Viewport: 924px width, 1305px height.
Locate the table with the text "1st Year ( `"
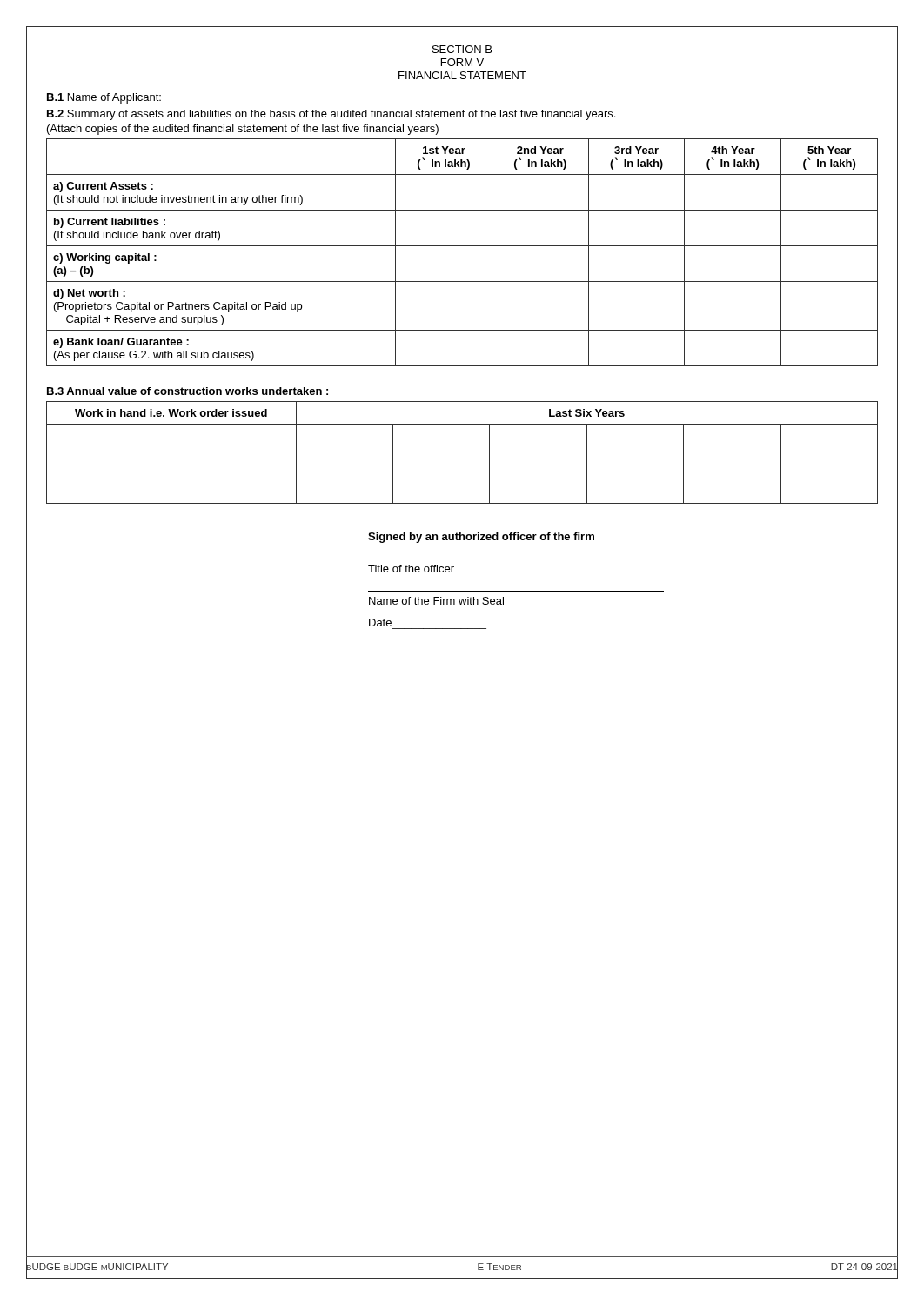[x=462, y=252]
